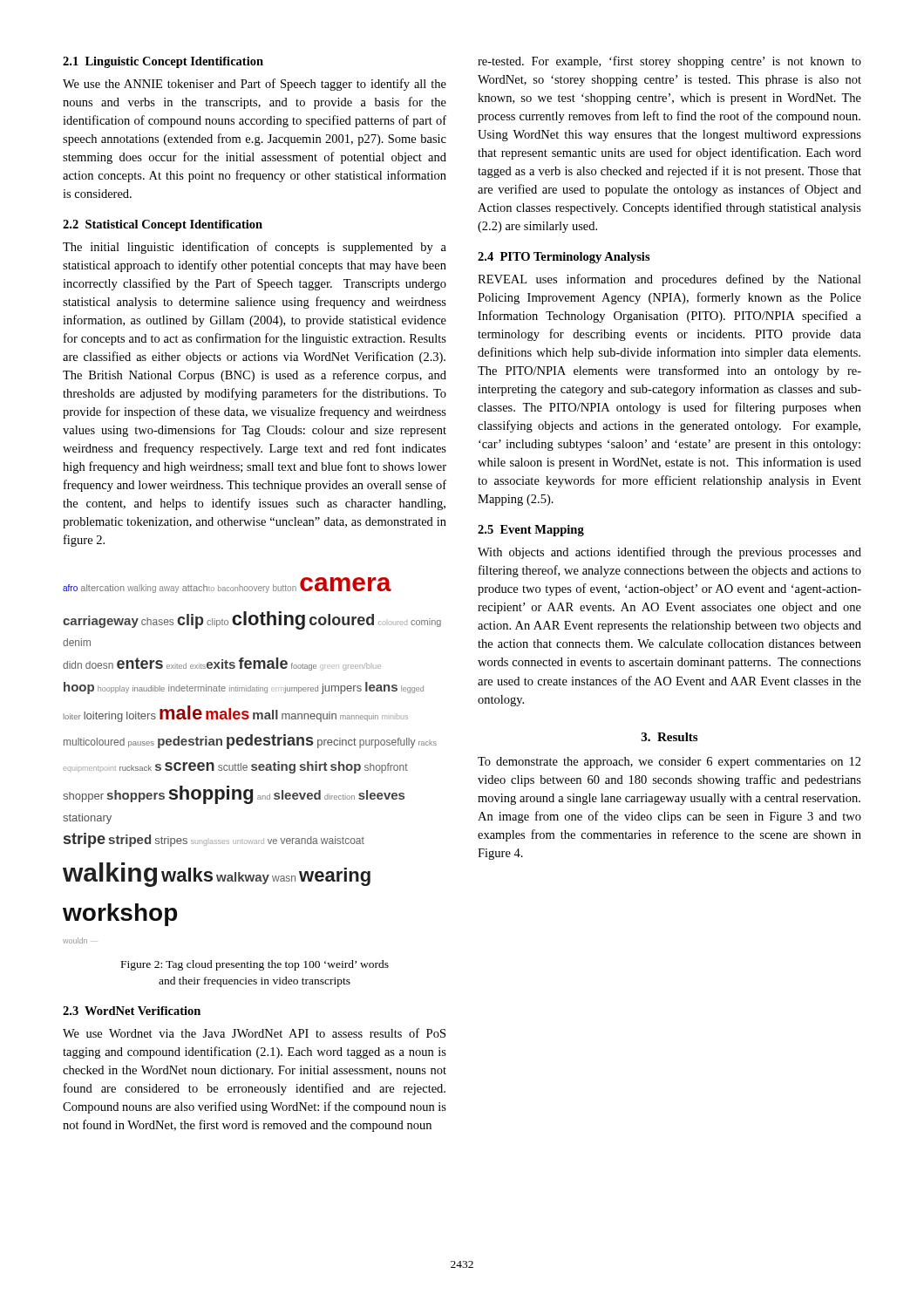Screen dimensions: 1308x924
Task: Navigate to the block starting "2.2 Statistical Concept Identification"
Action: pyautogui.click(x=163, y=224)
